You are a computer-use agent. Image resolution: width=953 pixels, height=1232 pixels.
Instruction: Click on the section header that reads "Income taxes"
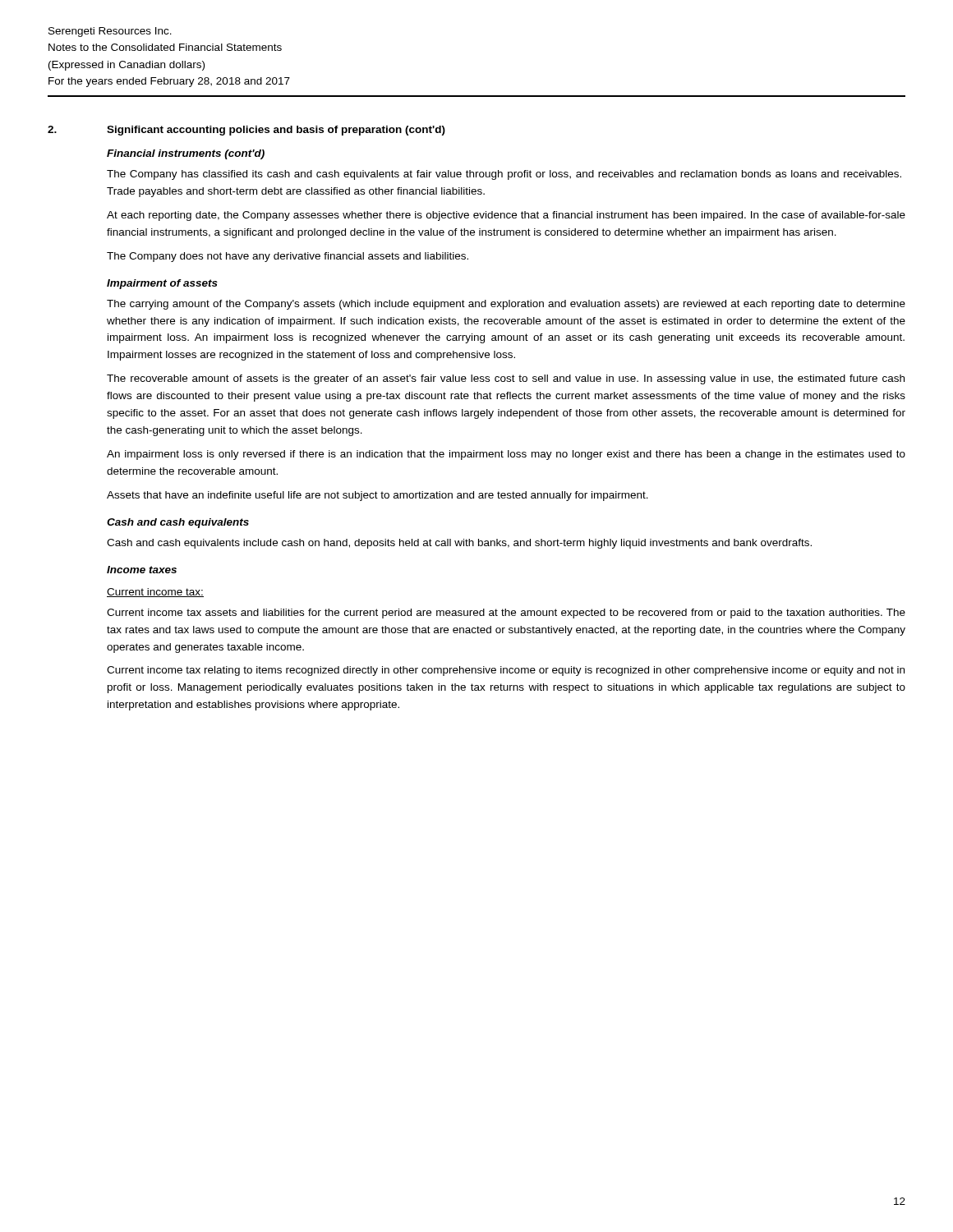142,569
